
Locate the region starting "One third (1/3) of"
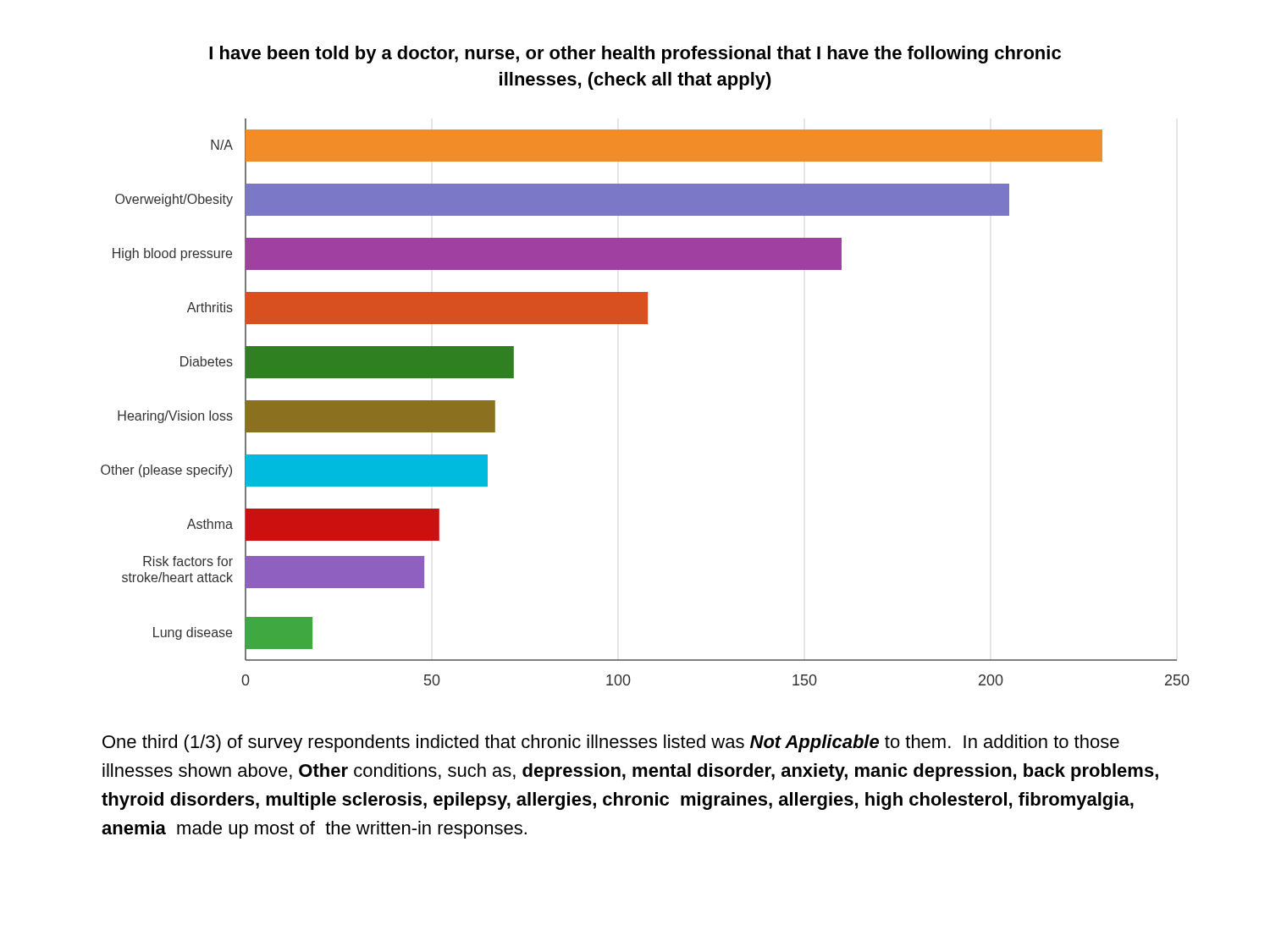(x=630, y=785)
